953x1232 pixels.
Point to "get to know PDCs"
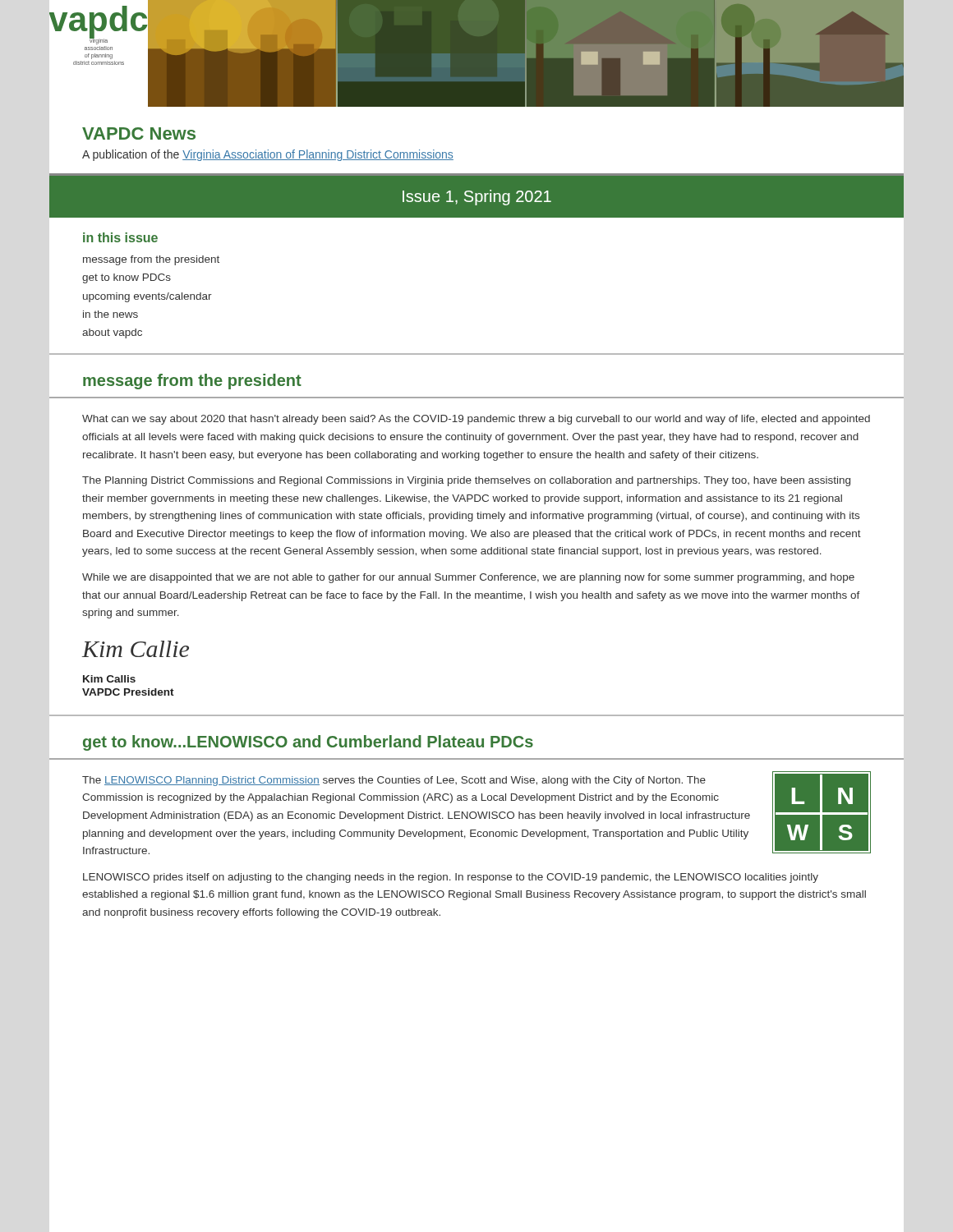tap(127, 277)
